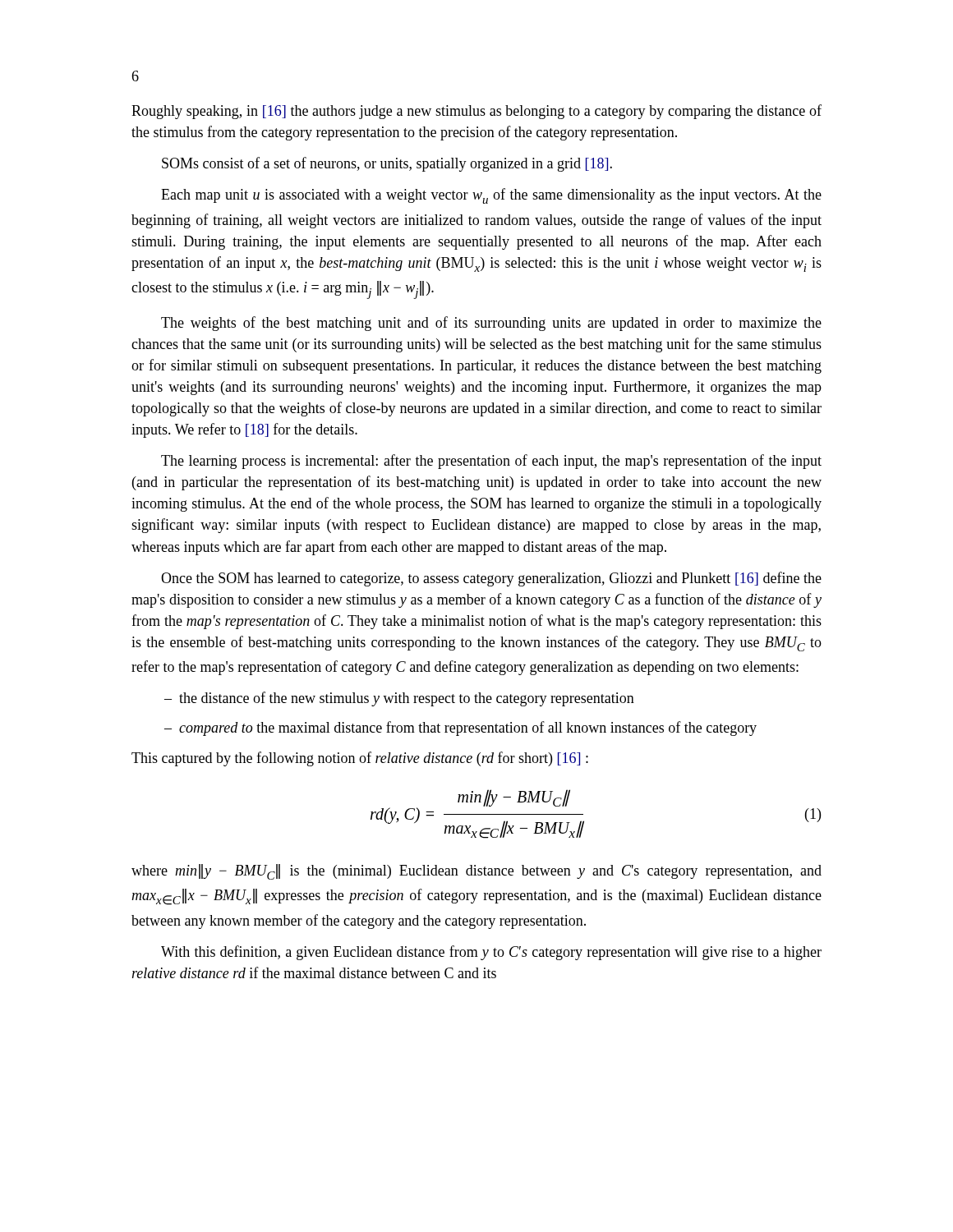The height and width of the screenshot is (1232, 953).
Task: Find the formula on this page that starts "rd(y, C) = min‖y − BMUC‖"
Action: pos(596,814)
